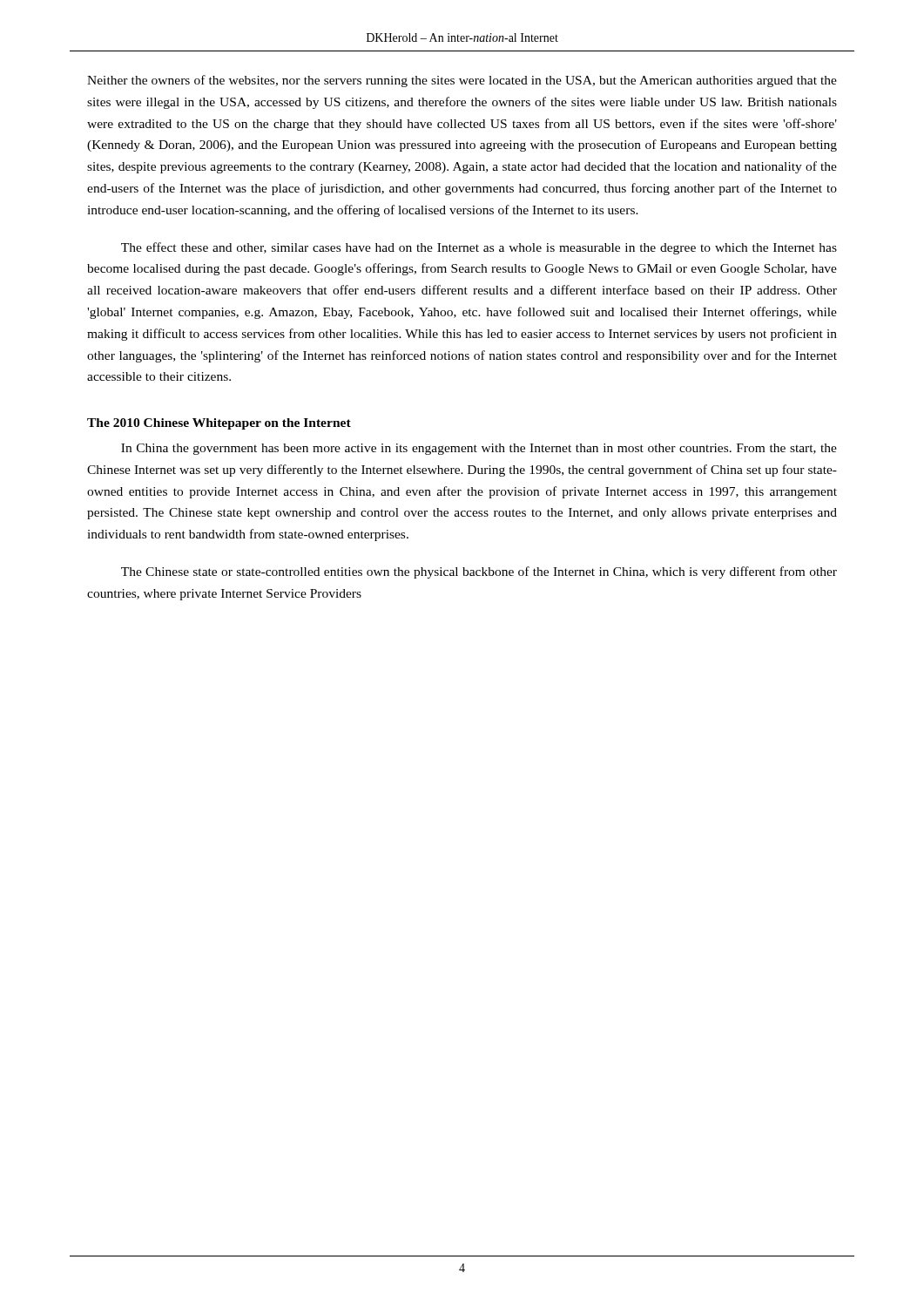
Task: Find the text block that says "Neither the owners of the websites,"
Action: tap(462, 145)
